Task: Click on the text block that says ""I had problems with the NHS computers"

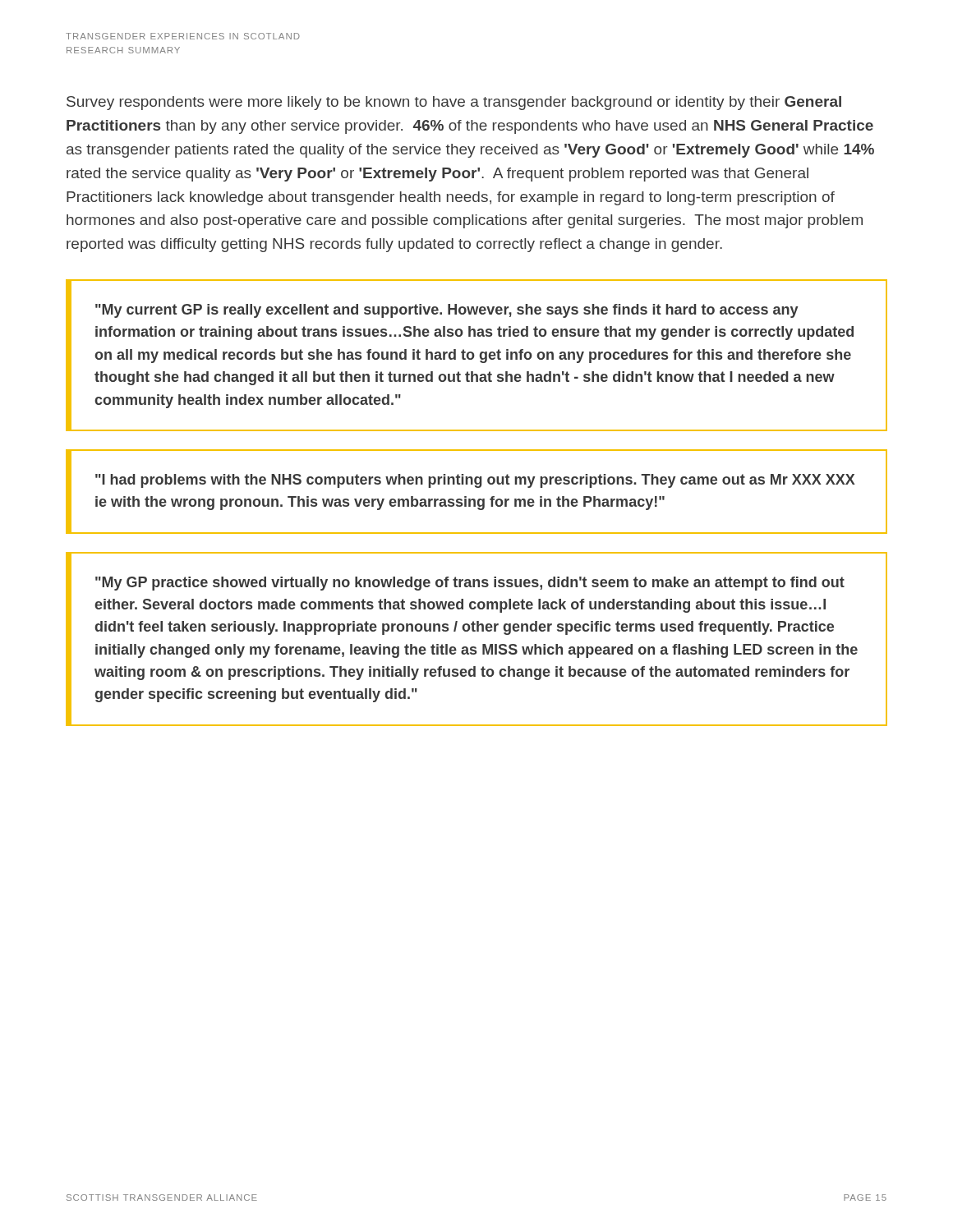Action: point(479,491)
